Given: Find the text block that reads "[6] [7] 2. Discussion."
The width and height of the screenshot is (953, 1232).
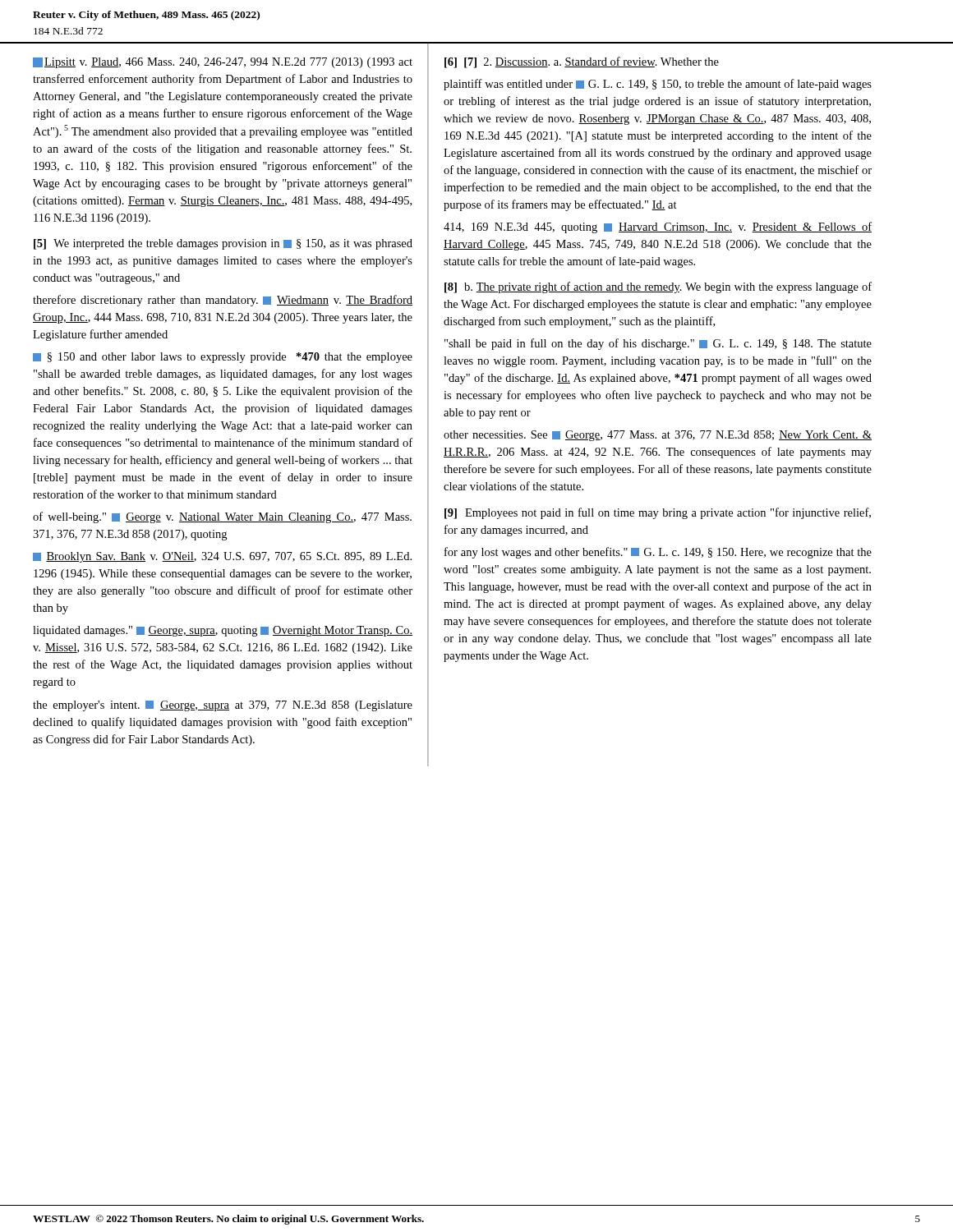Looking at the screenshot, I should (658, 162).
